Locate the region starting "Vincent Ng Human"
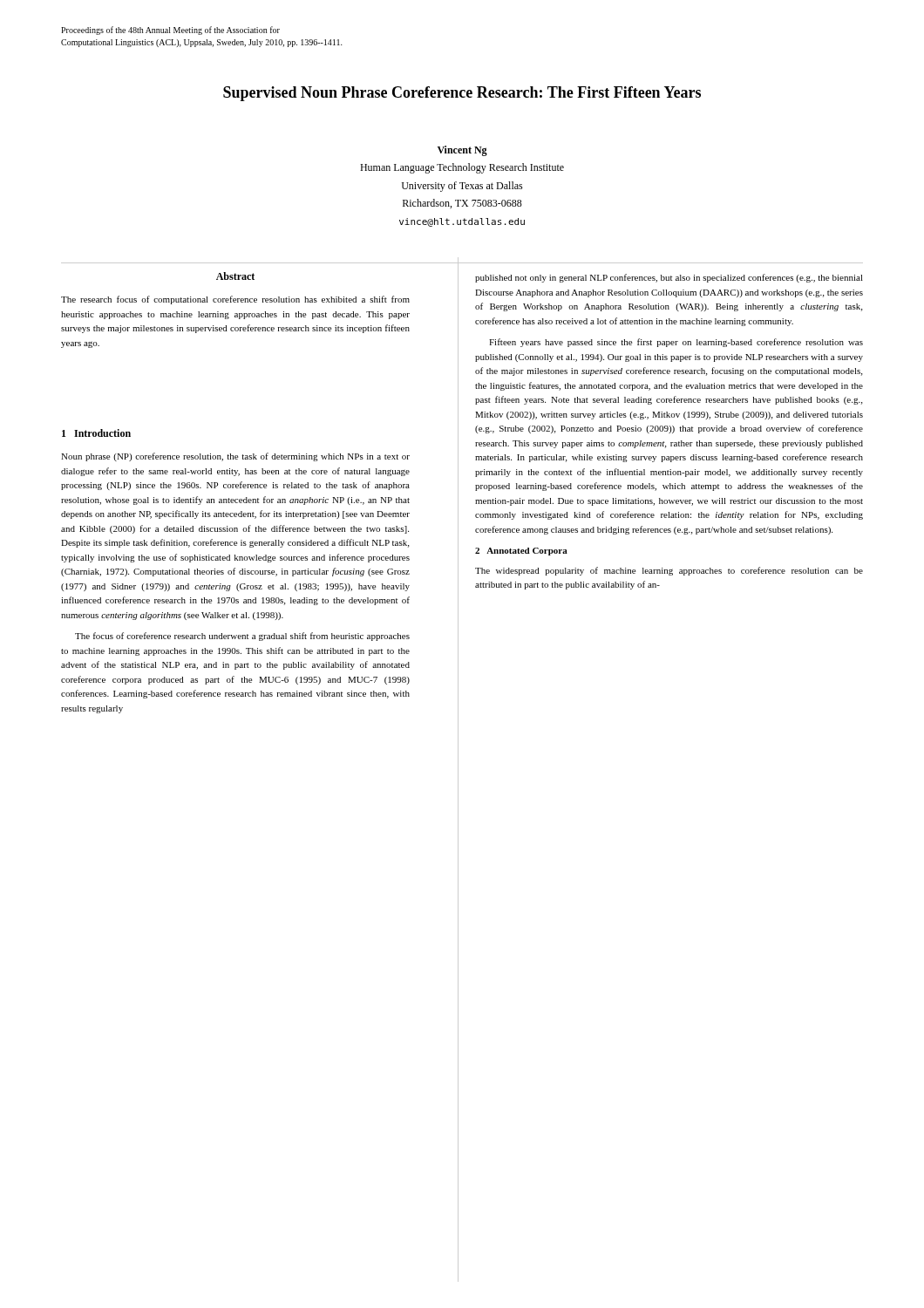The height and width of the screenshot is (1308, 924). [462, 186]
